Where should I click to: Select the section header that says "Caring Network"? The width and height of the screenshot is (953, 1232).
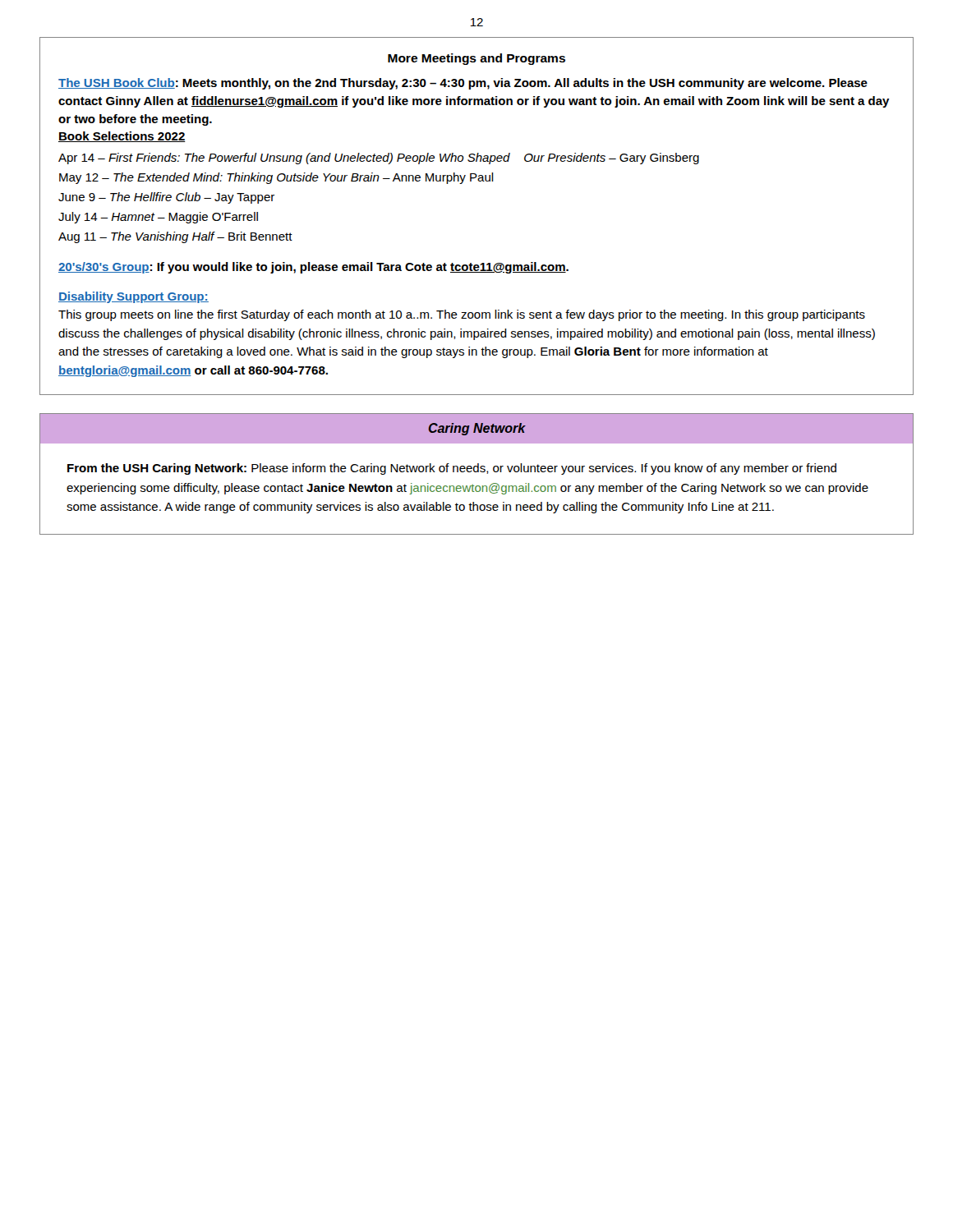click(476, 429)
